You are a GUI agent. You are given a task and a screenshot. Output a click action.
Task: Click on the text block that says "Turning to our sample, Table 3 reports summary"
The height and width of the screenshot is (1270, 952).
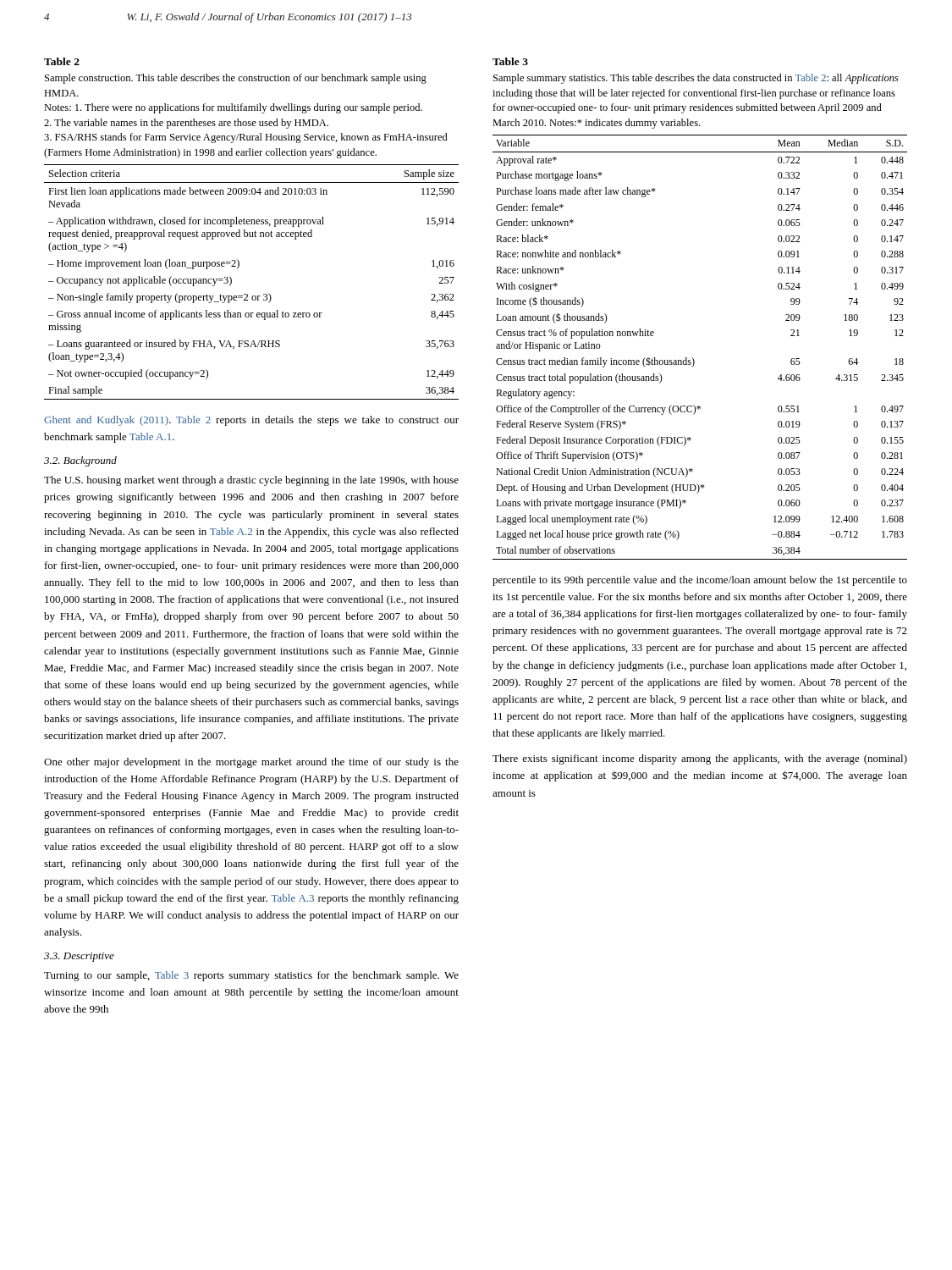click(x=251, y=992)
